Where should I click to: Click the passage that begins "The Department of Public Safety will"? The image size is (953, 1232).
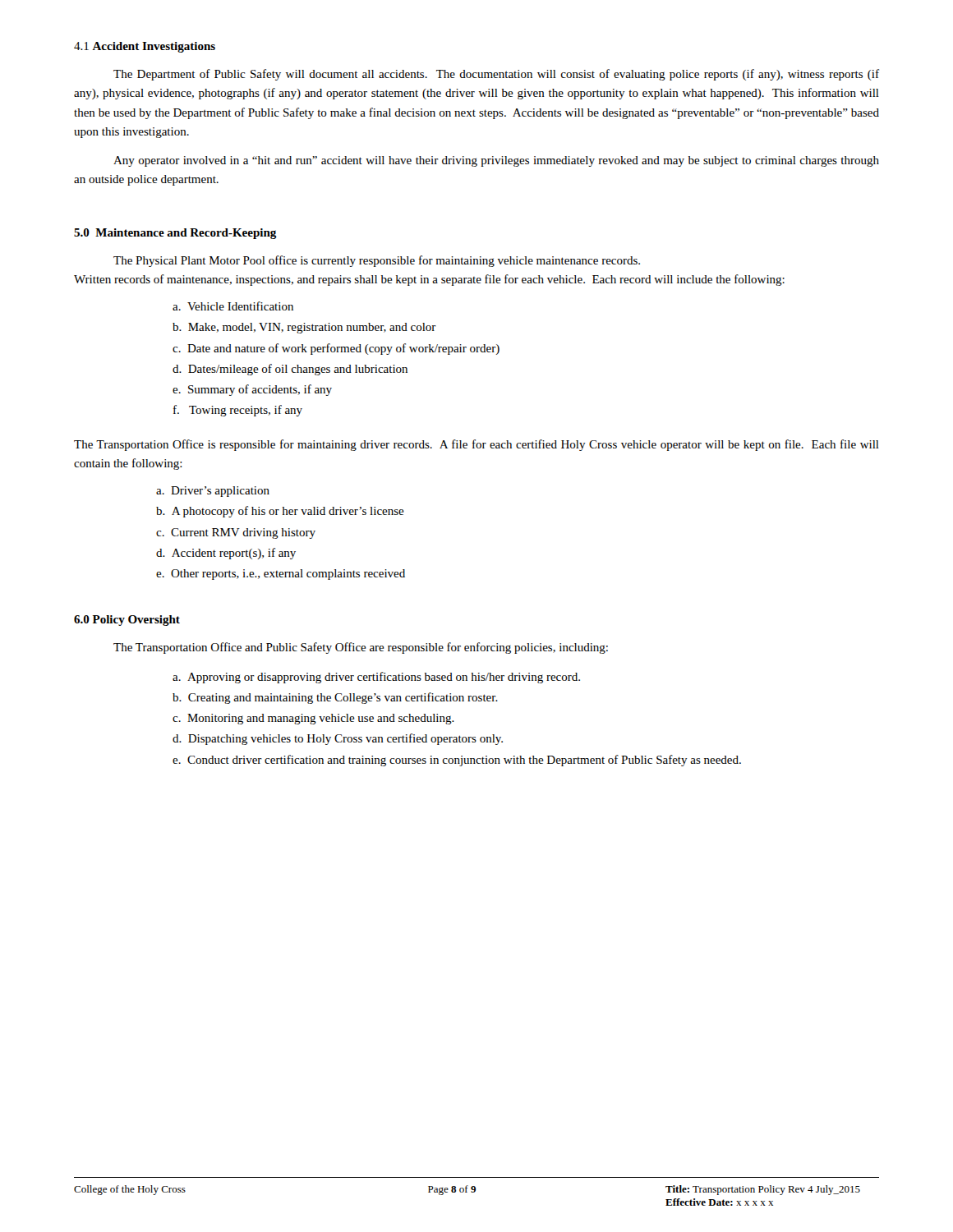(476, 103)
